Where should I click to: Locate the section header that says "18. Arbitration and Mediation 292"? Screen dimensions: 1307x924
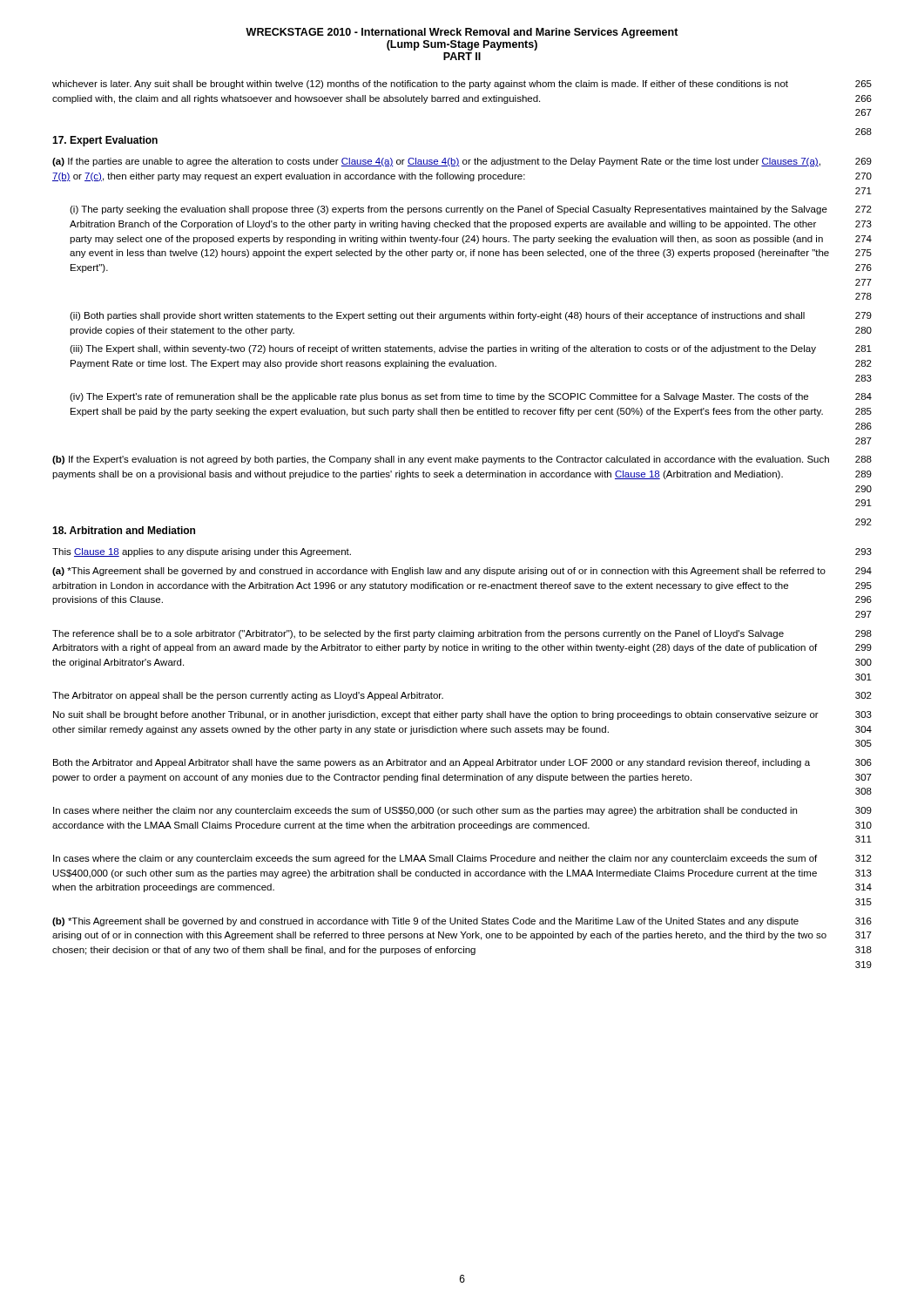135,528
